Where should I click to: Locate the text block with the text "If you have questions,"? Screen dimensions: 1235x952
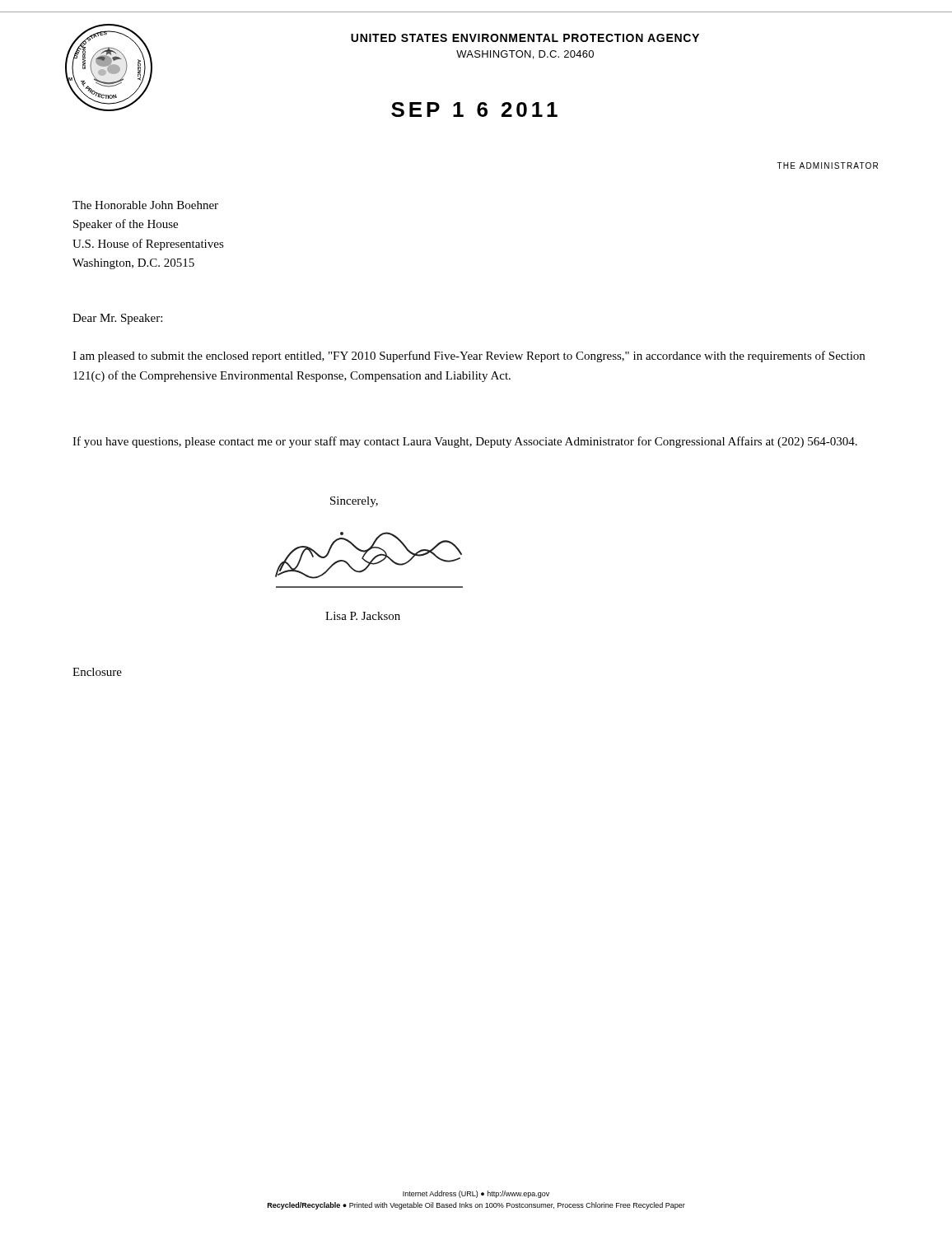click(465, 441)
